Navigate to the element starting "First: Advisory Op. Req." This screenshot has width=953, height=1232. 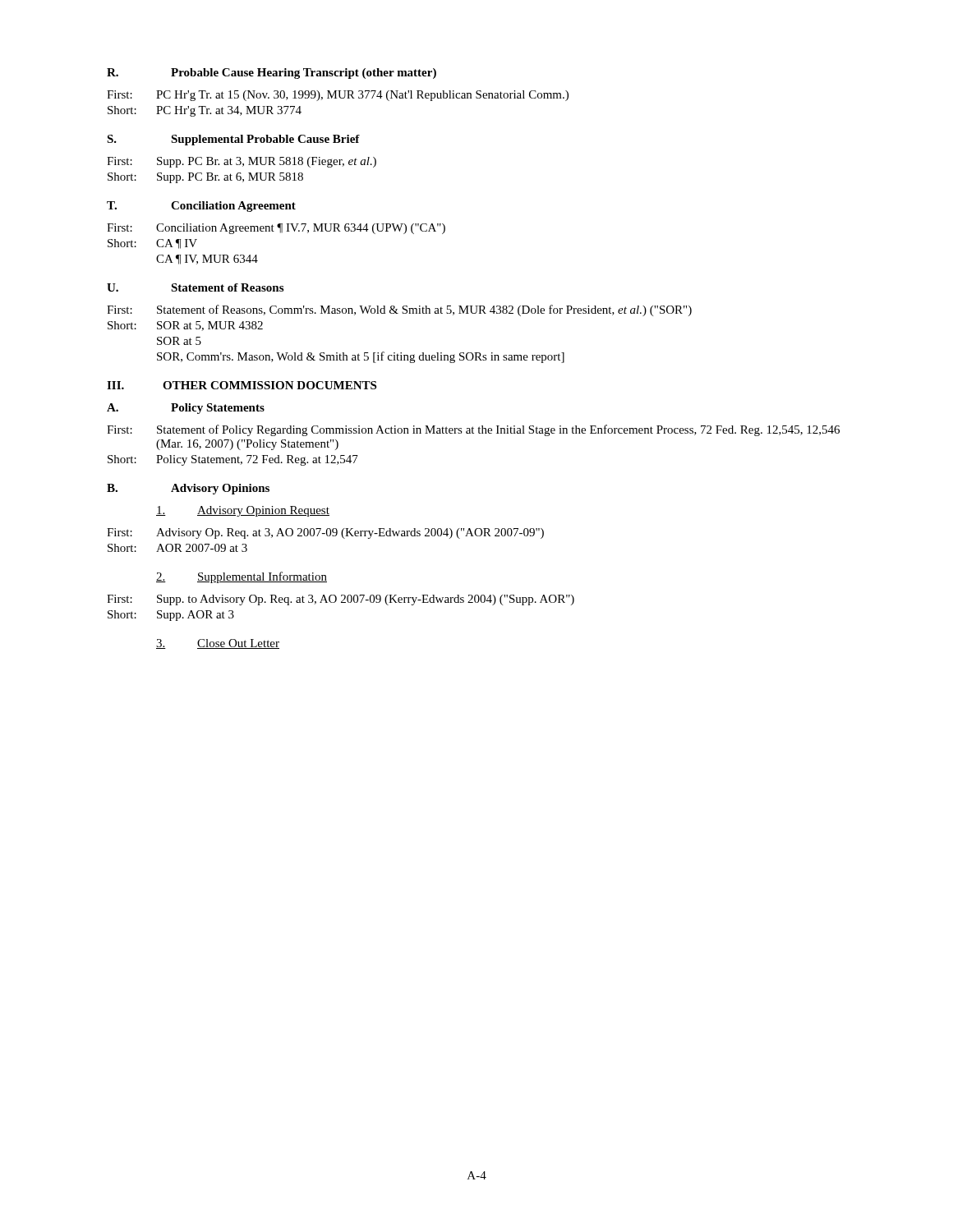pyautogui.click(x=476, y=540)
